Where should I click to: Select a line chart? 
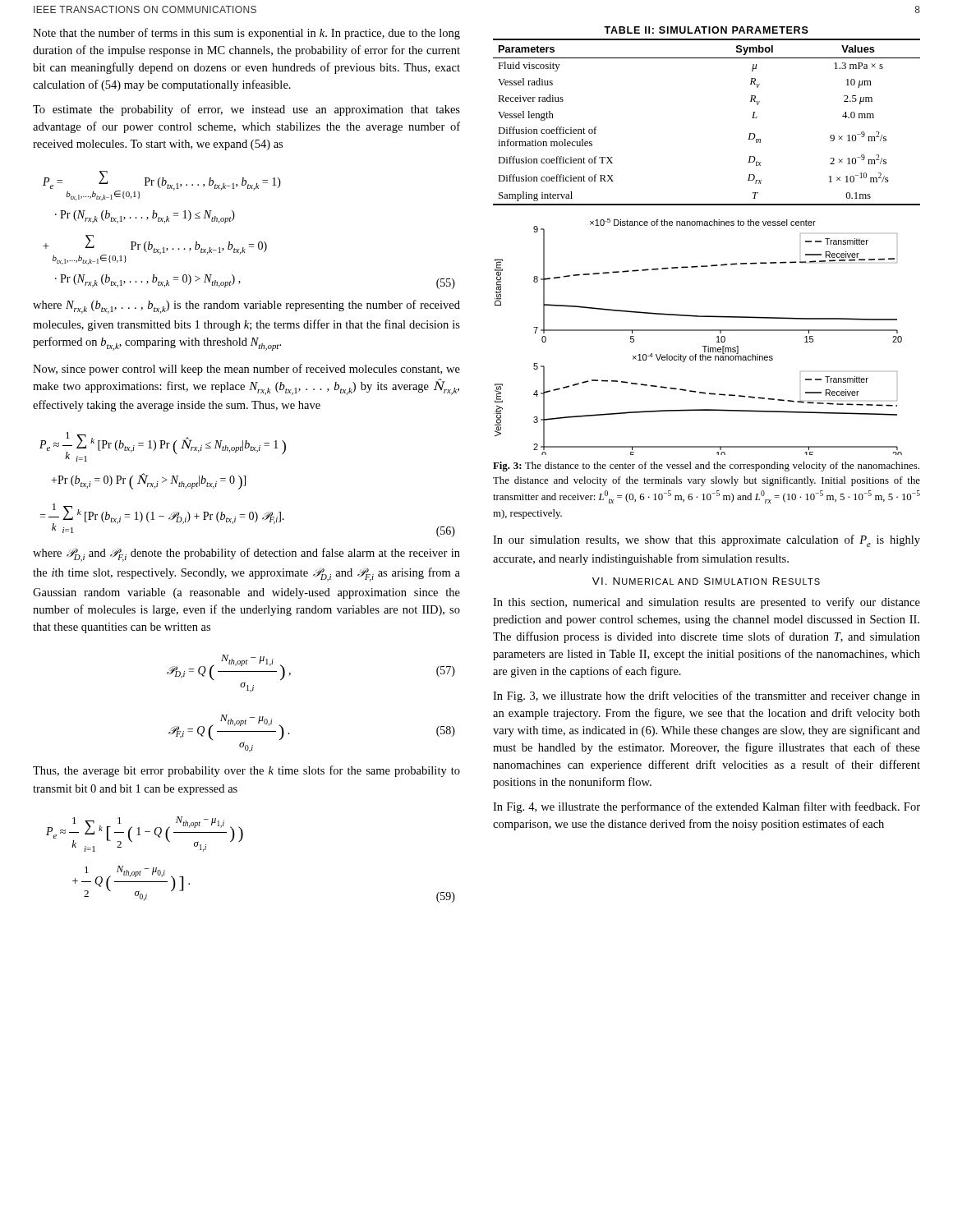(707, 336)
